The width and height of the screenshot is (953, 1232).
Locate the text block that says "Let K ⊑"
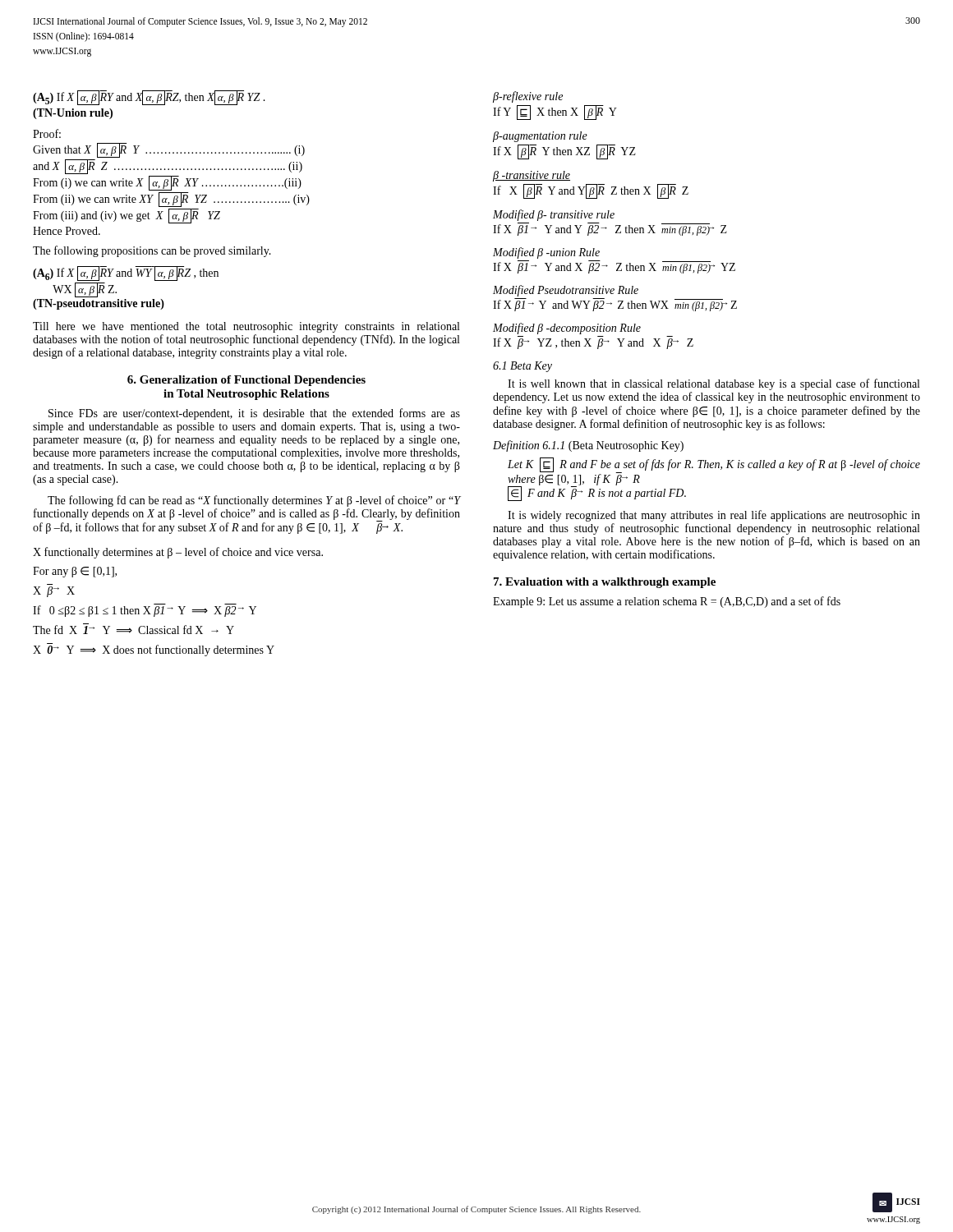[714, 479]
